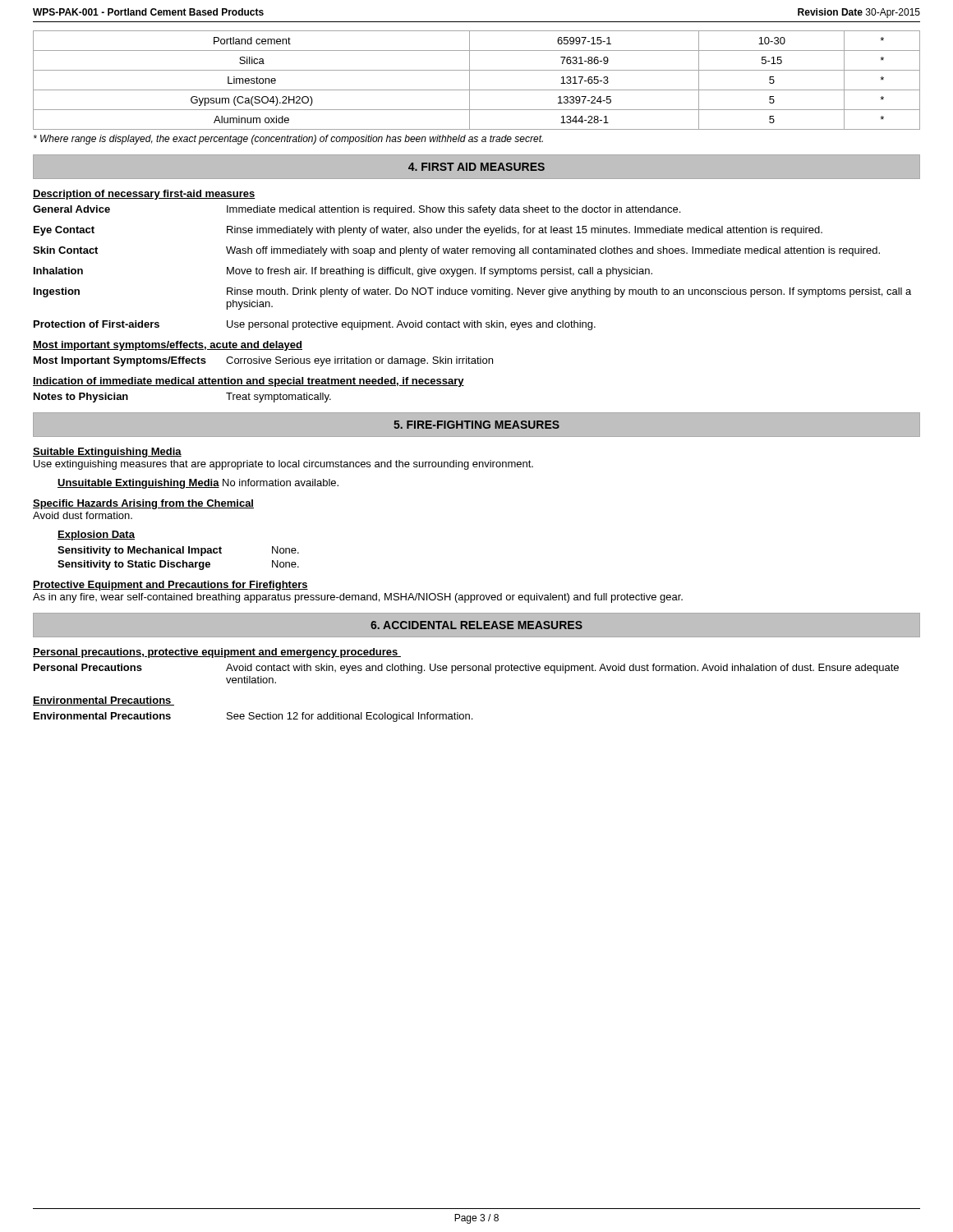The height and width of the screenshot is (1232, 953).
Task: Point to the block beginning "Notes to Physician Treat"
Action: pos(82,397)
